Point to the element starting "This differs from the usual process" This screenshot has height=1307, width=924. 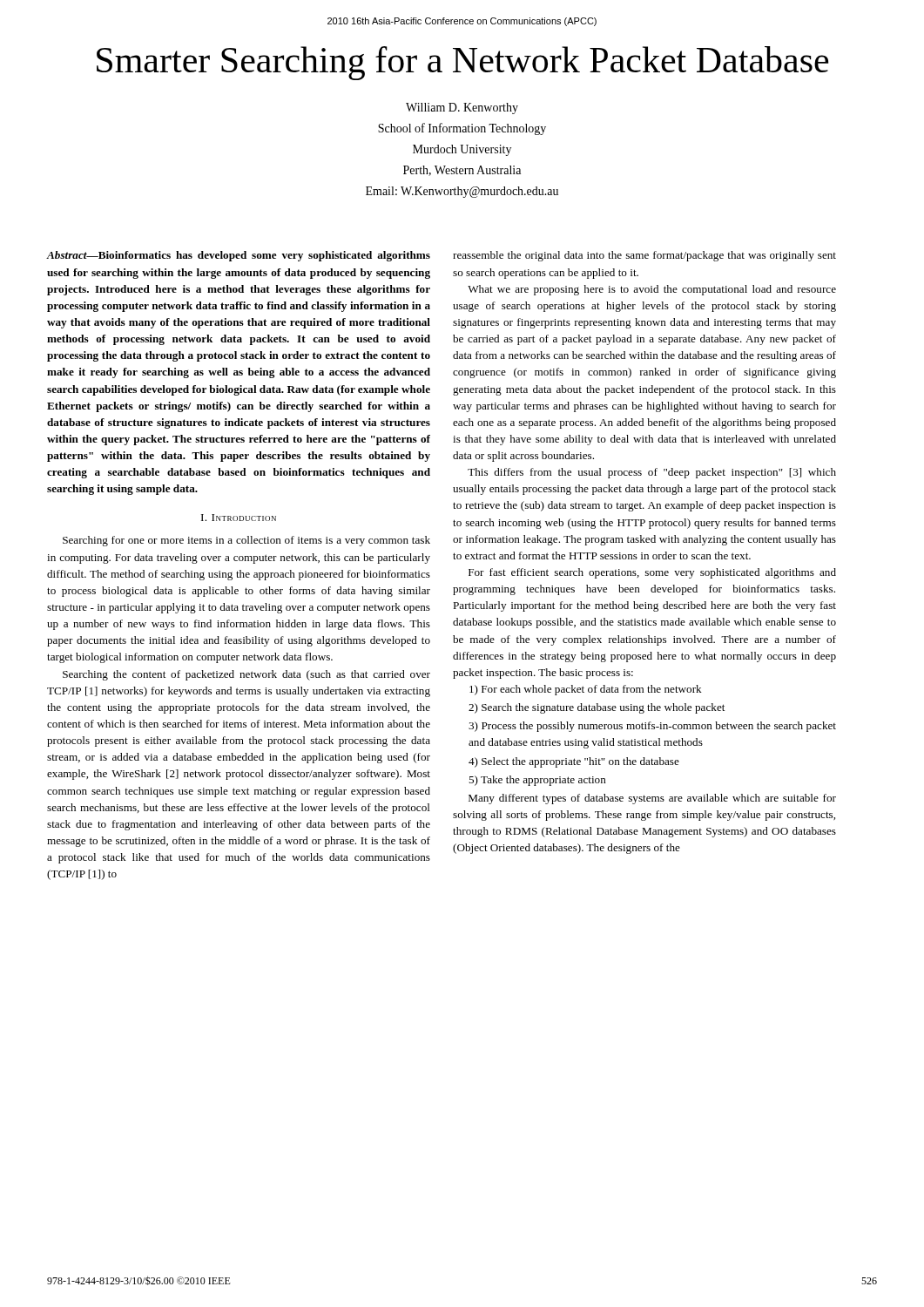point(644,514)
